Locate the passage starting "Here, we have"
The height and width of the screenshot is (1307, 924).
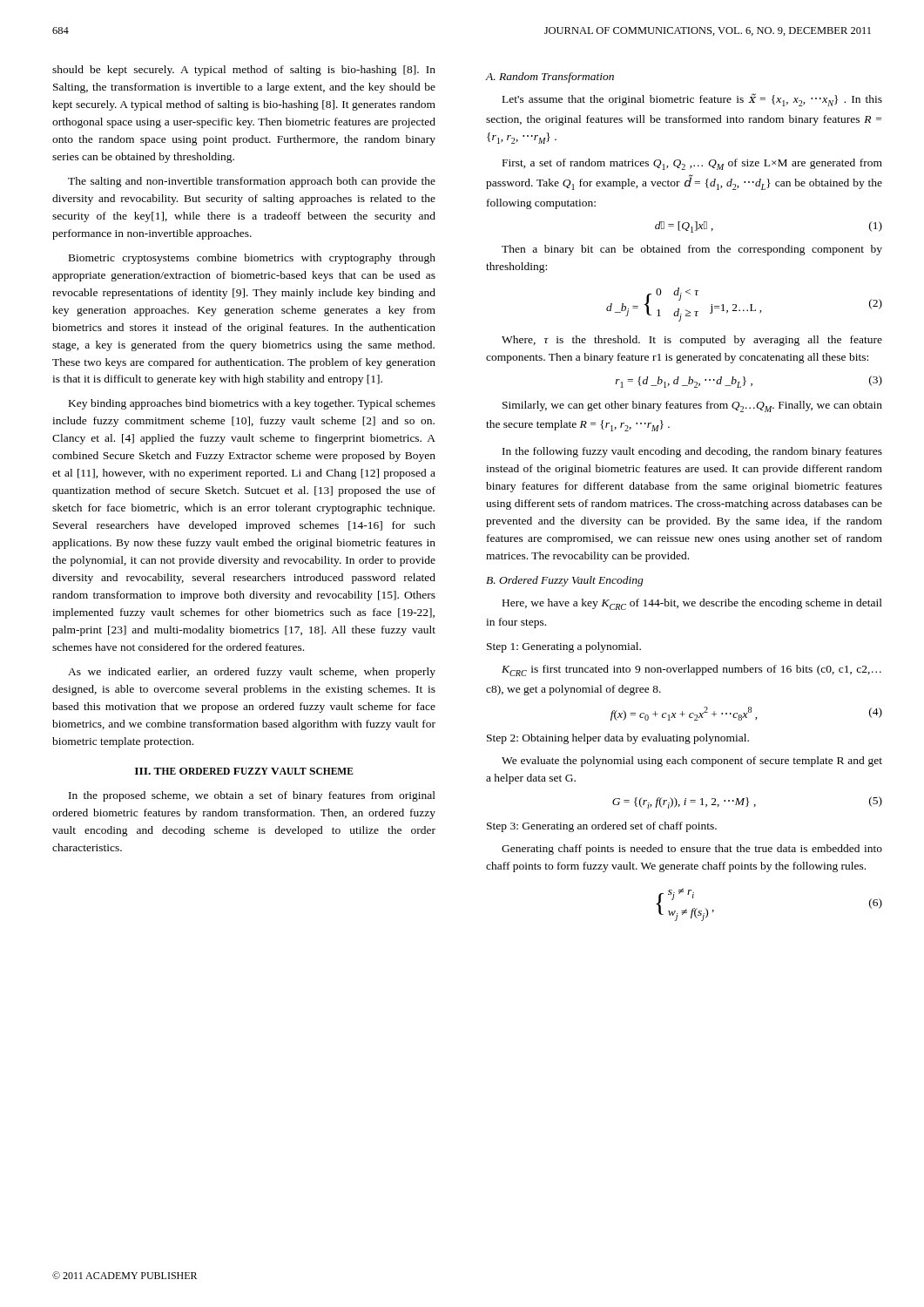pos(684,613)
